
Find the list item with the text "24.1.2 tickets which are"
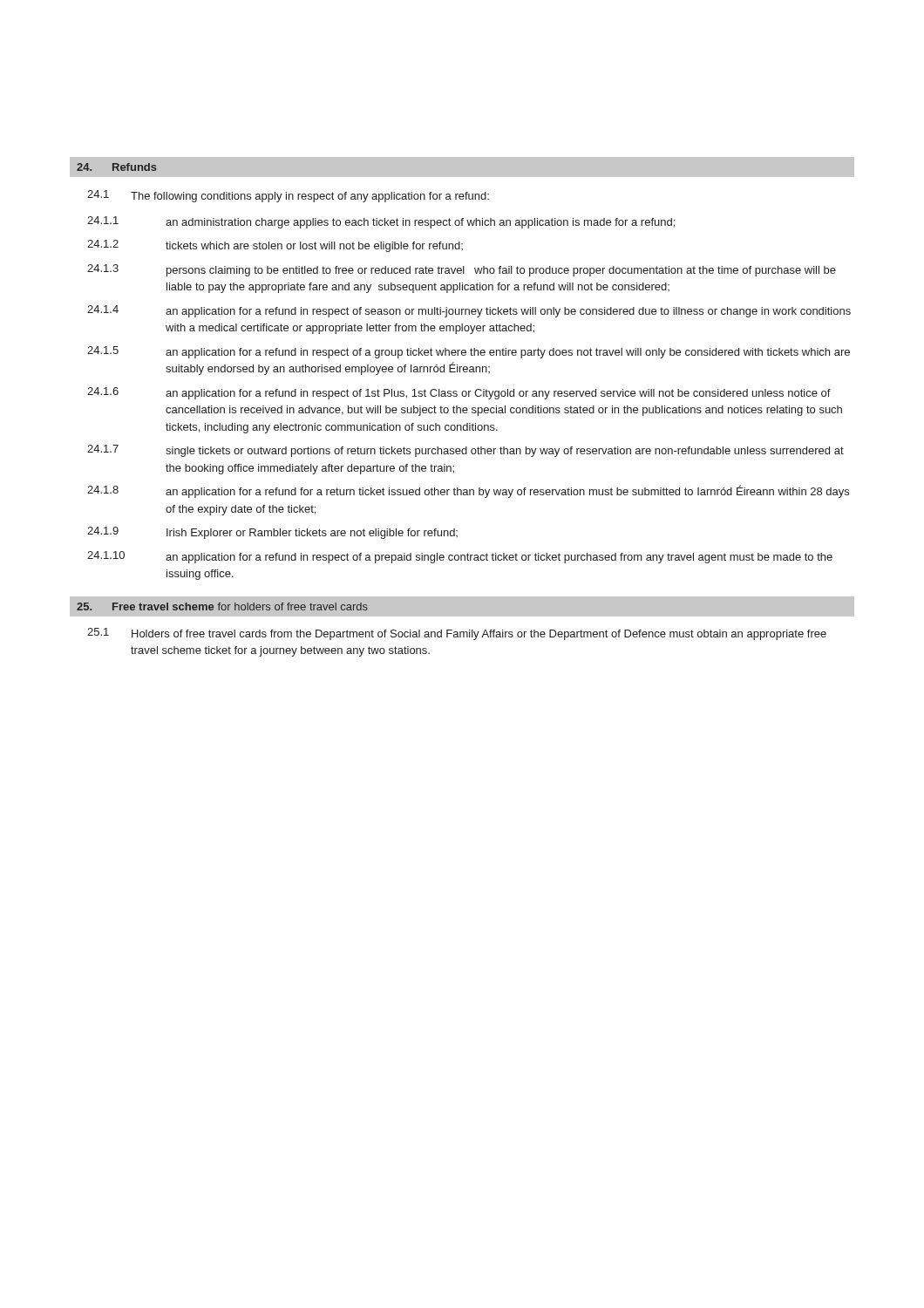275,246
